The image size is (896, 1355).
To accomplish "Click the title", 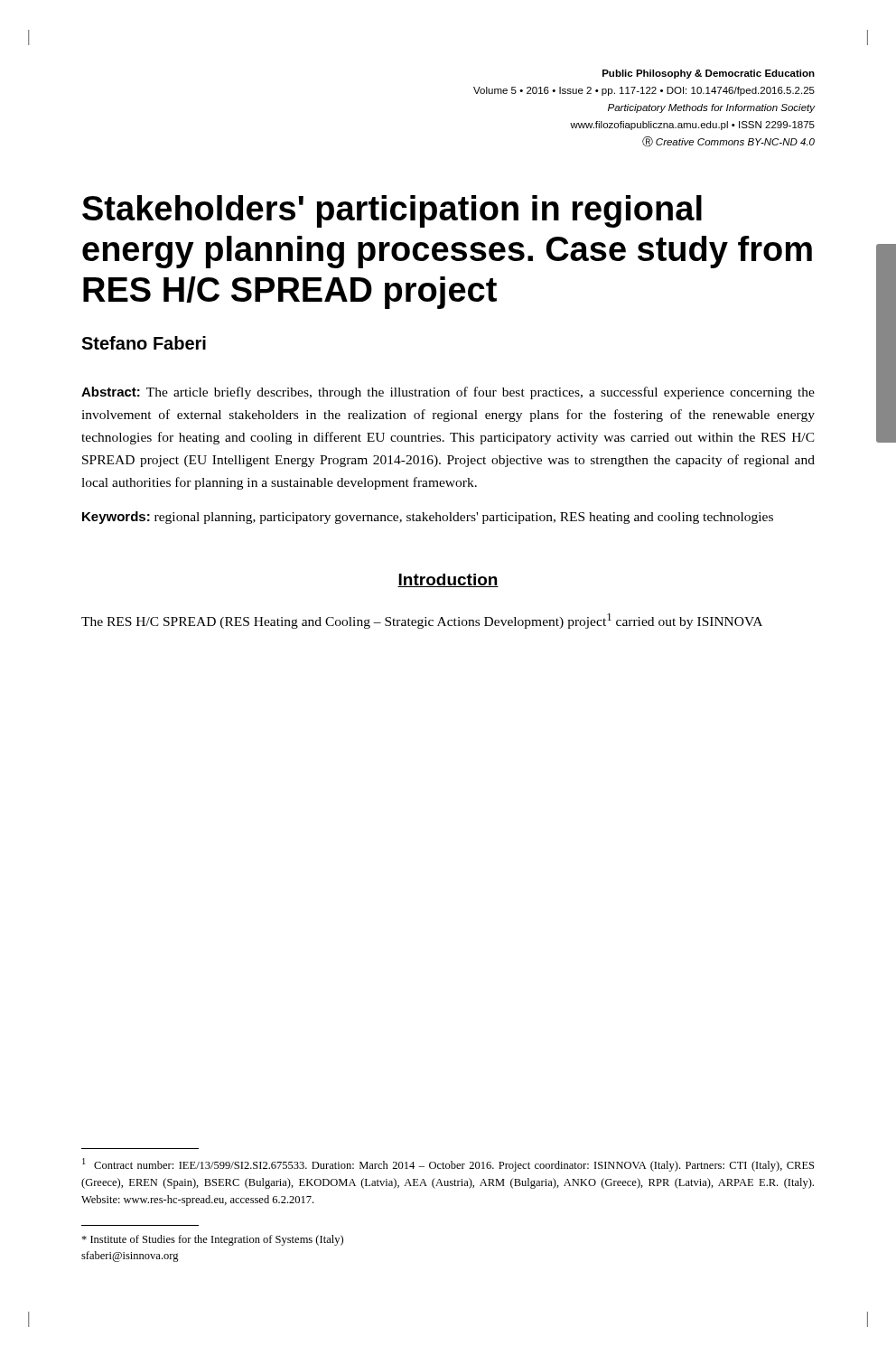I will (x=448, y=249).
